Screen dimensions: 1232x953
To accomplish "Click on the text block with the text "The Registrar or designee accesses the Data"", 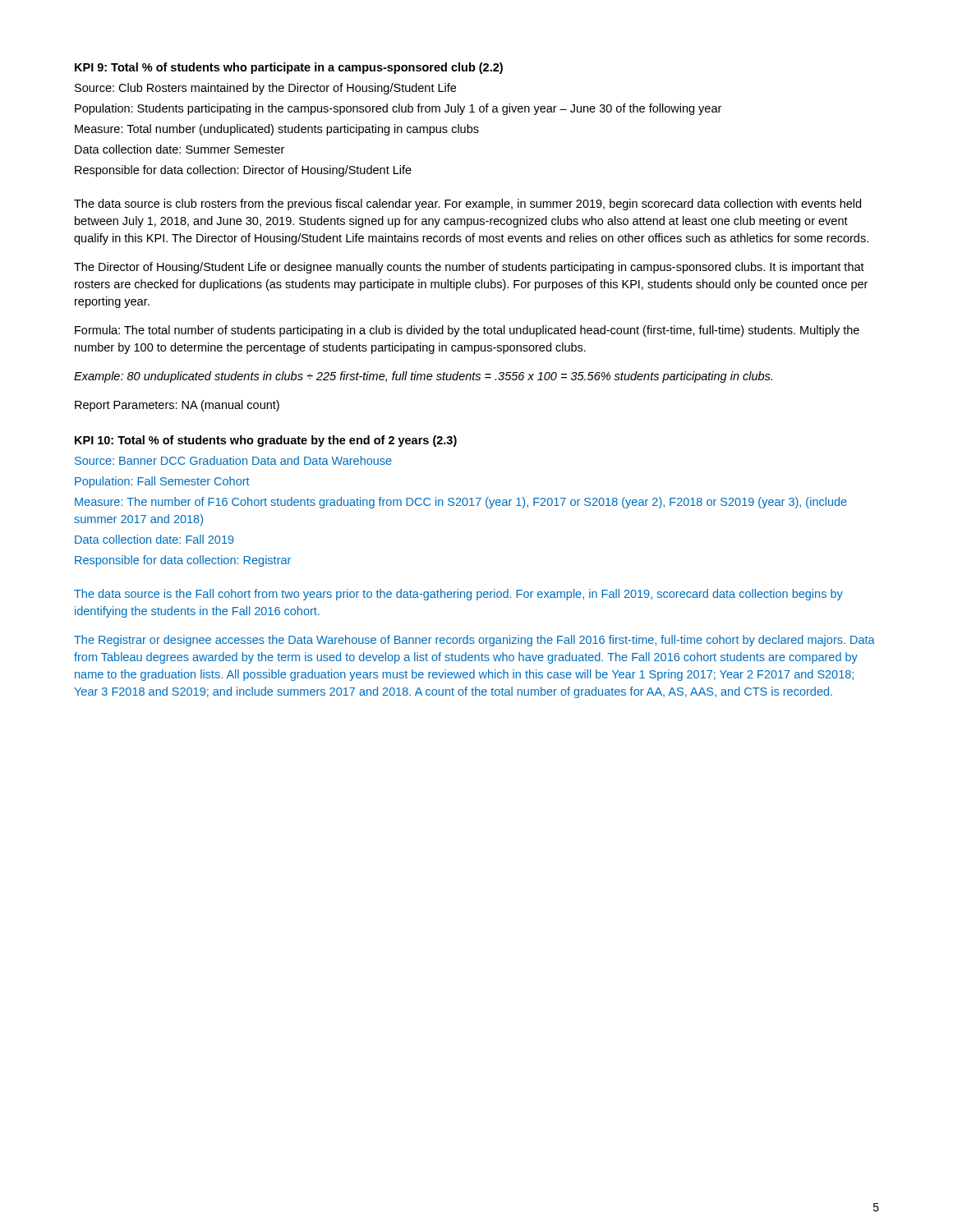I will pos(474,666).
